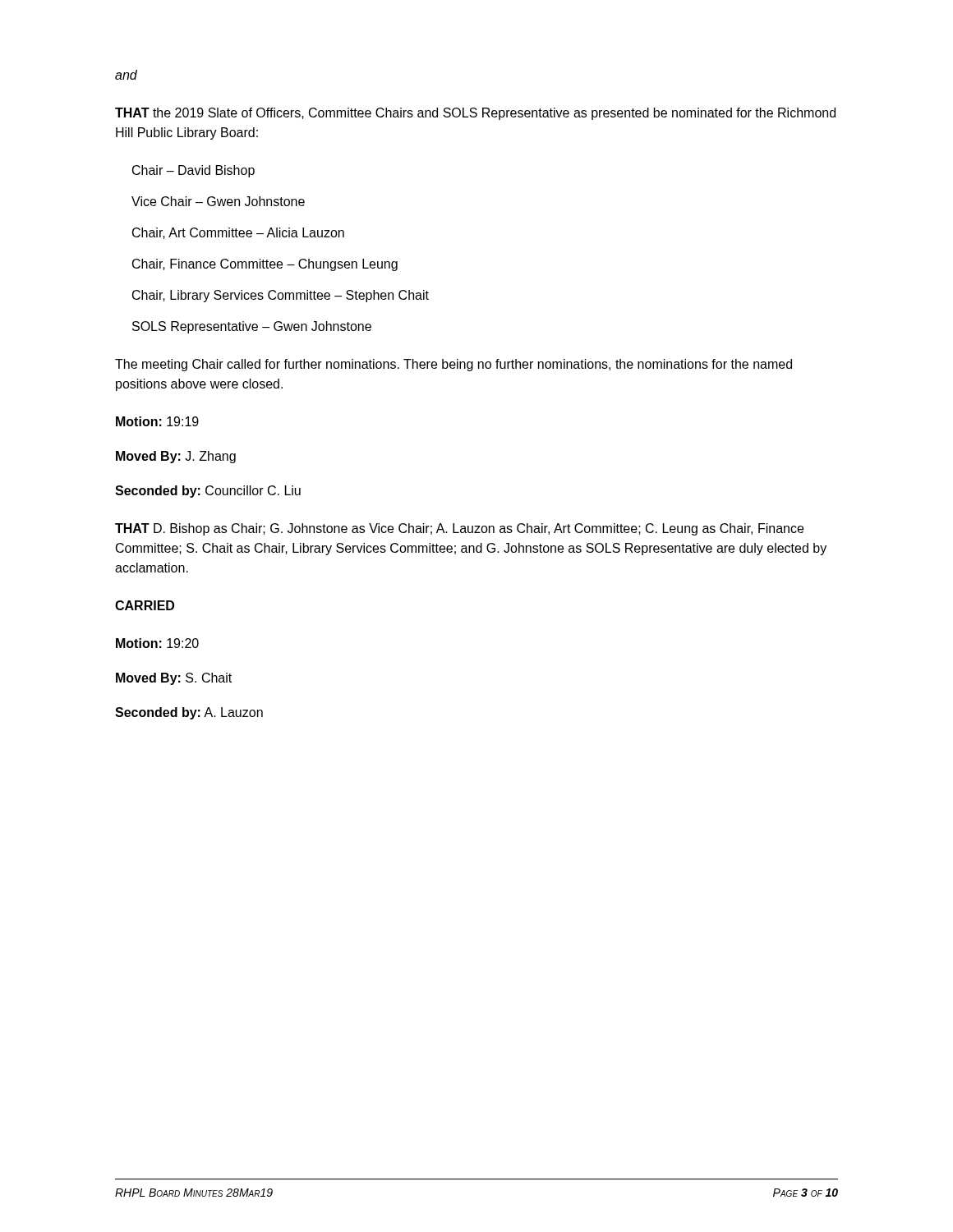Point to the text starting "The meeting Chair called for further"
Image resolution: width=953 pixels, height=1232 pixels.
476,375
